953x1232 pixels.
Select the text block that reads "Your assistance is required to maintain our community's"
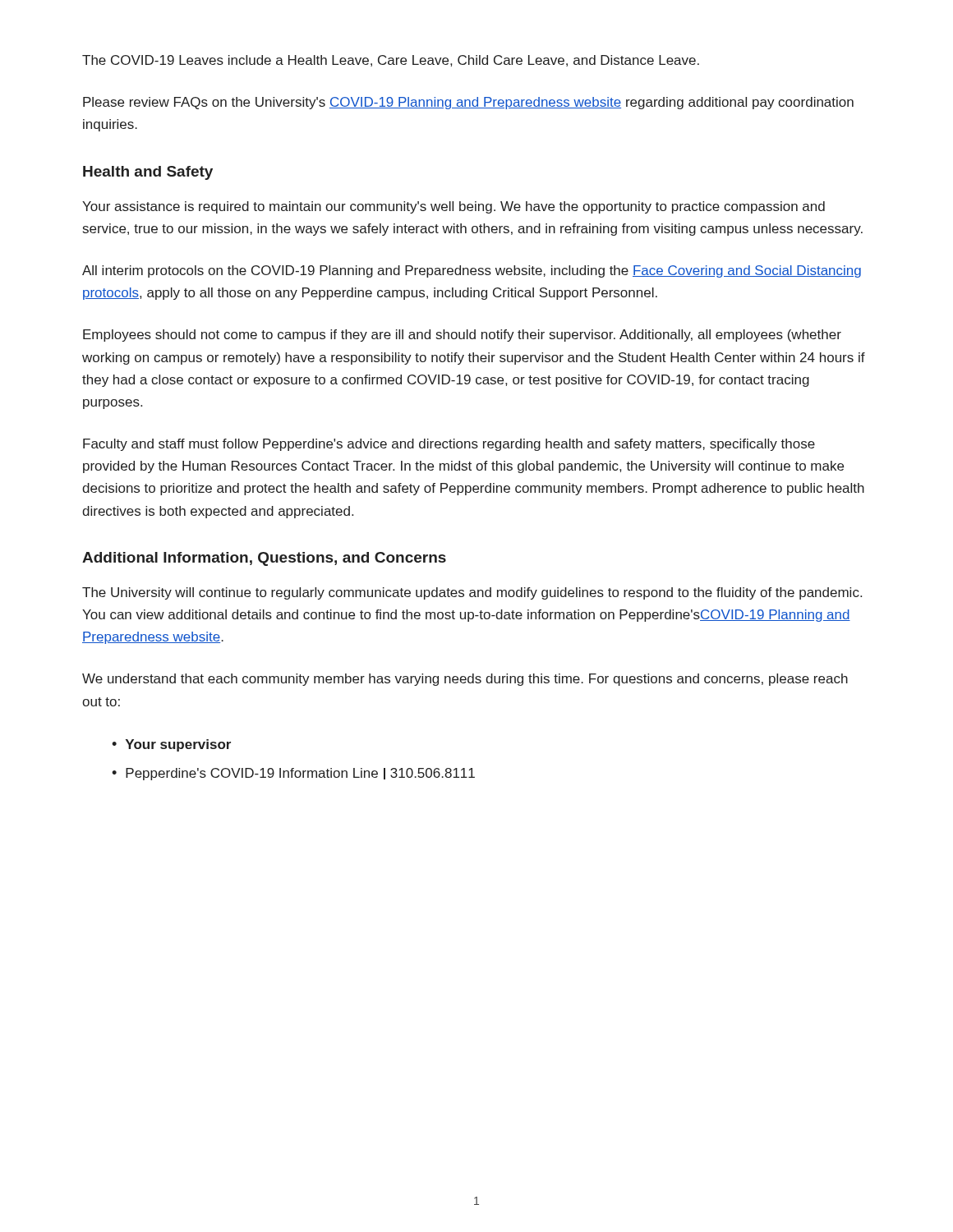473,217
